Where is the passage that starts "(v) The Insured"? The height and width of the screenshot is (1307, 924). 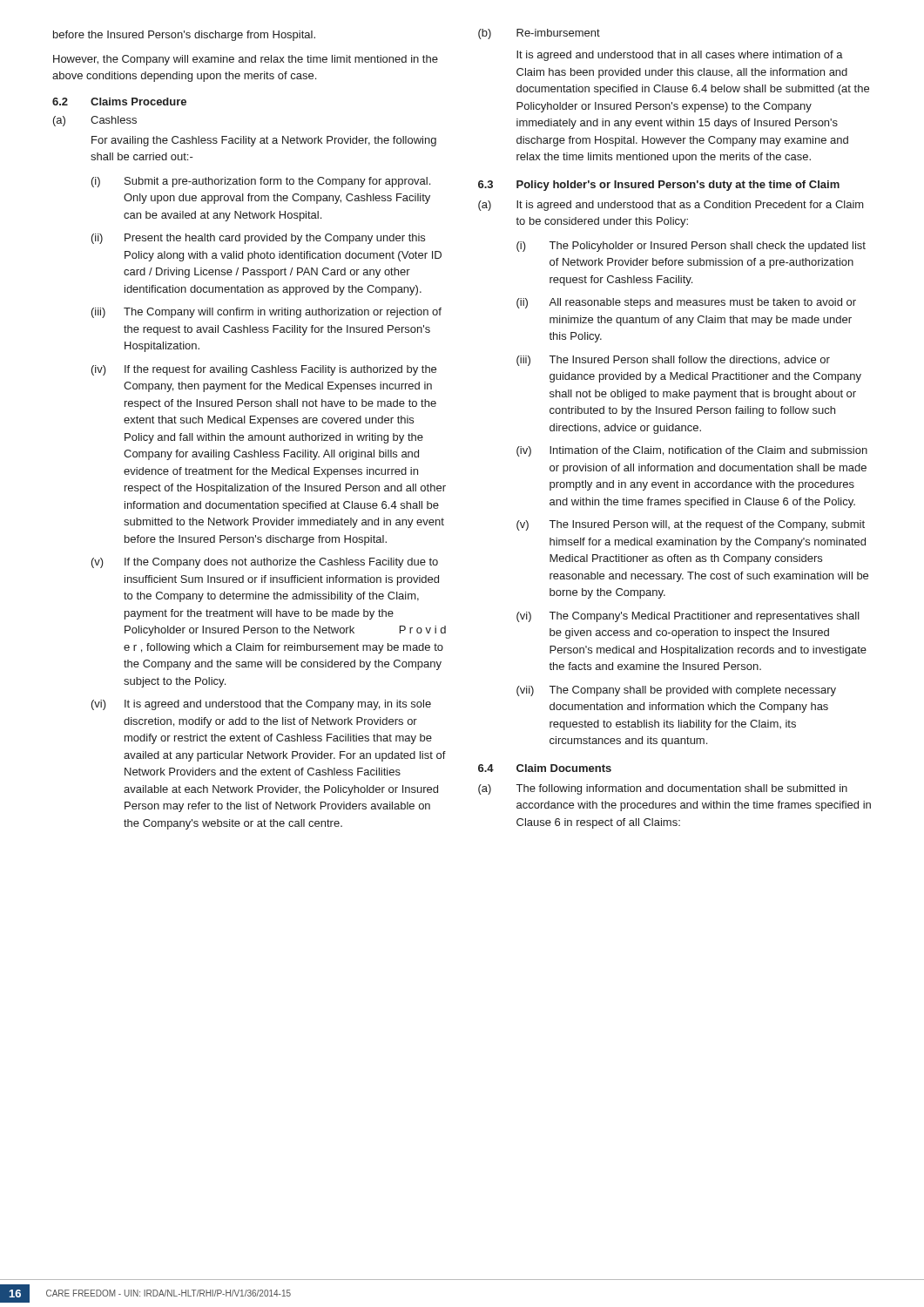[694, 558]
